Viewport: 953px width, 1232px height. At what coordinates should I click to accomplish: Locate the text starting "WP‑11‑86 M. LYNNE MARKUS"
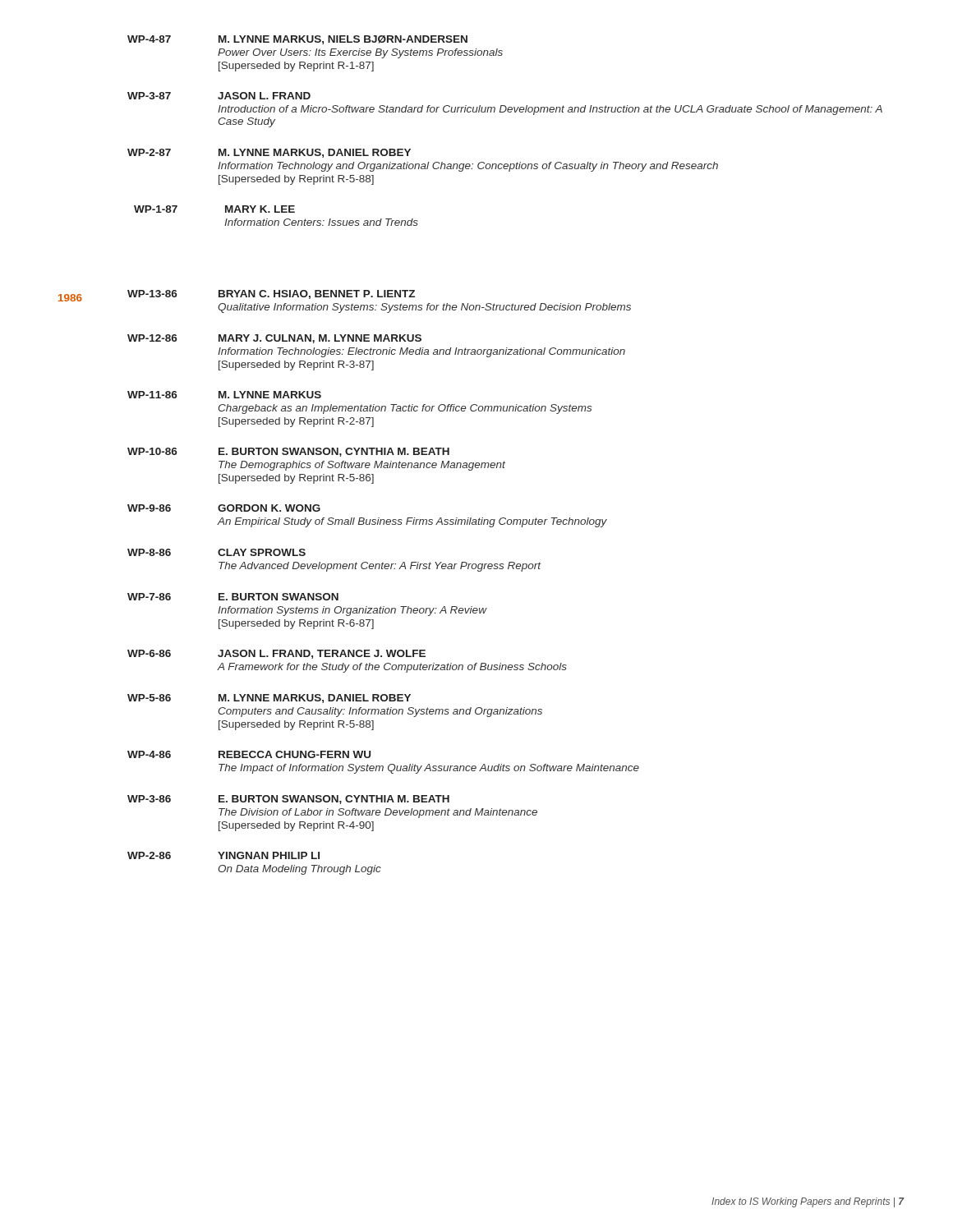click(x=516, y=408)
